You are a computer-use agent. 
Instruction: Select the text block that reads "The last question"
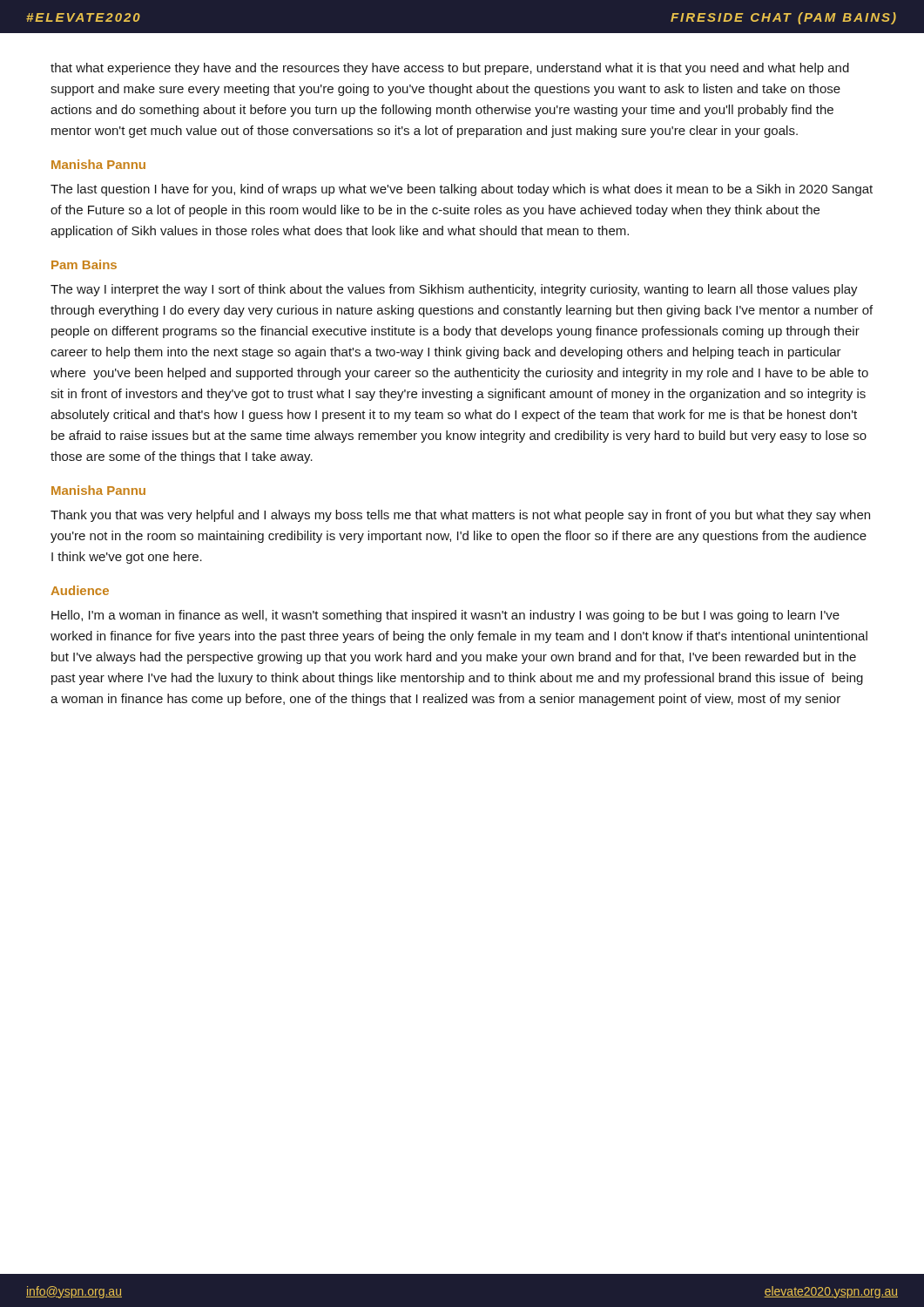click(462, 210)
